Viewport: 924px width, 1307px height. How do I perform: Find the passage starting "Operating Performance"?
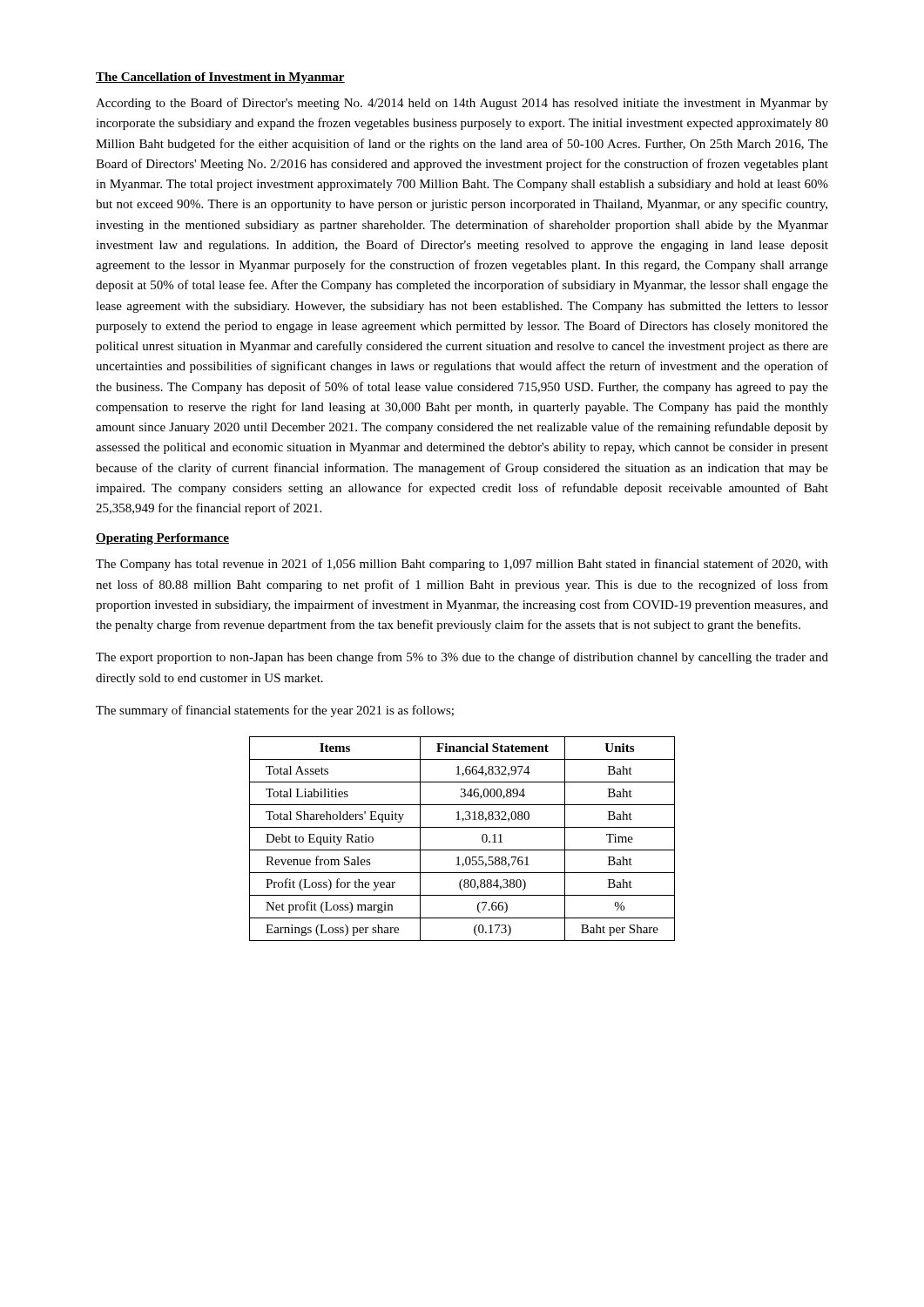(x=162, y=538)
